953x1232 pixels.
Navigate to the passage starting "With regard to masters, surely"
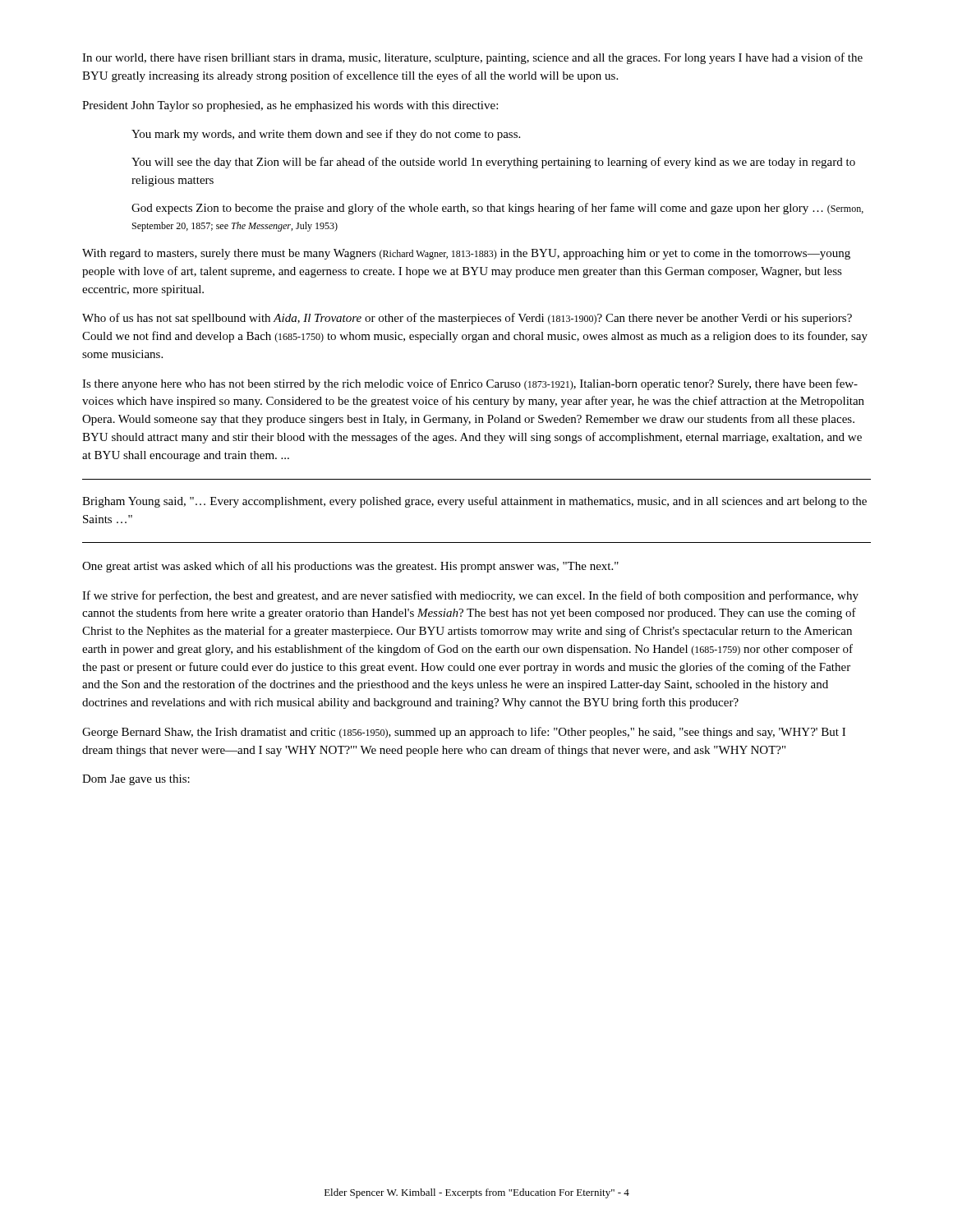[466, 271]
